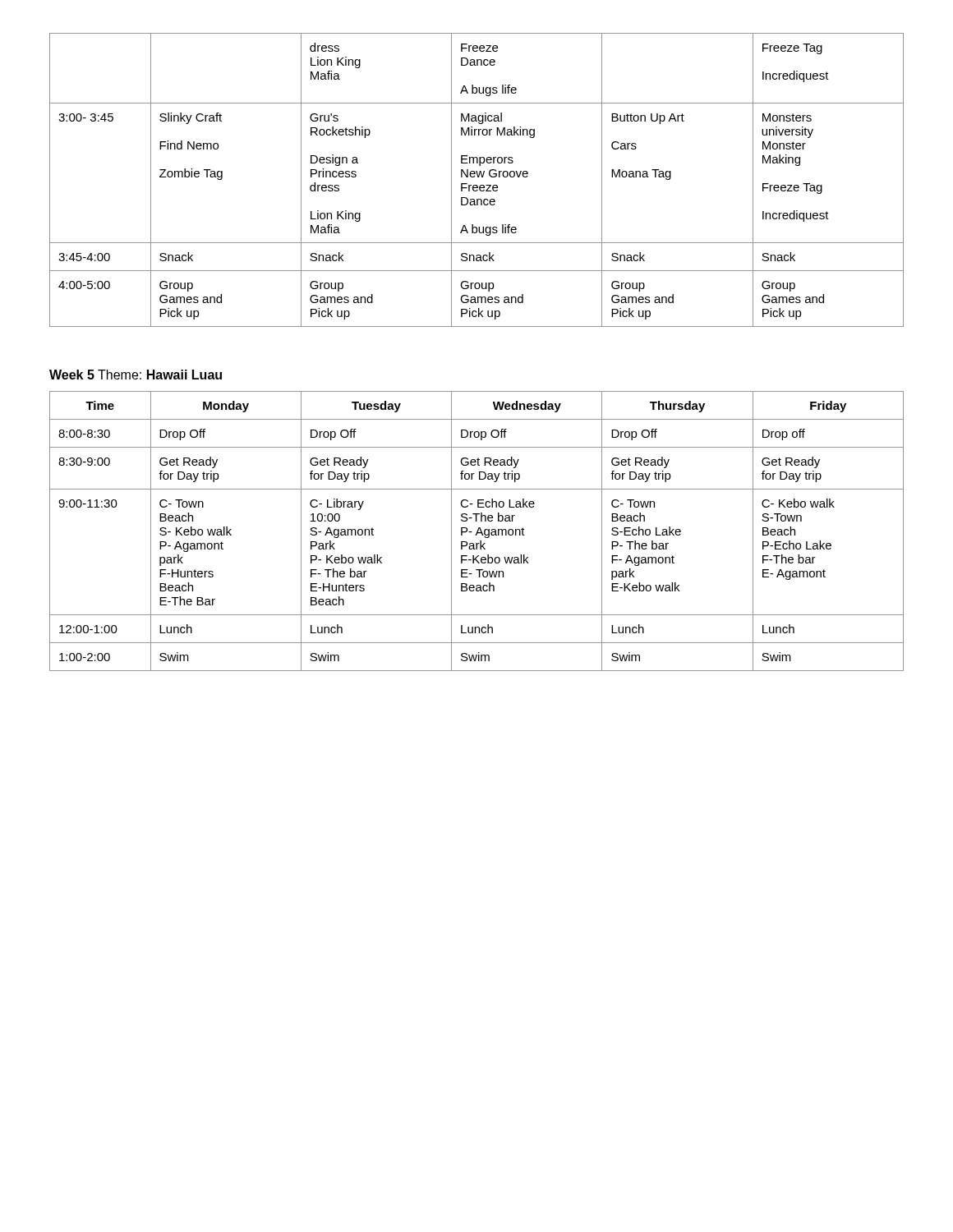Locate the text "Week 5 Theme: Hawaii Luau"
Screen dimensions: 1232x953
point(136,375)
